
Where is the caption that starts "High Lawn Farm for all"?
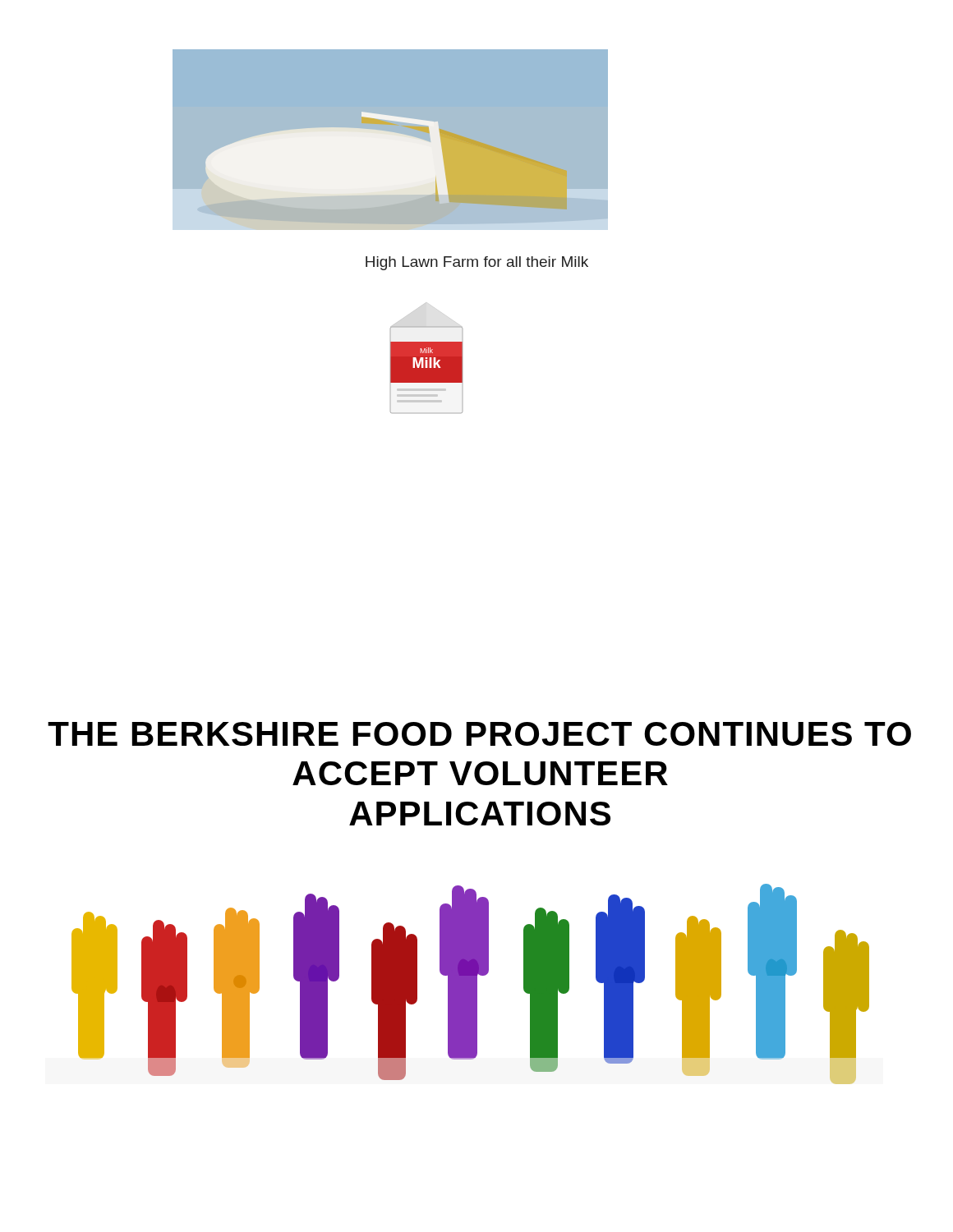(x=476, y=262)
